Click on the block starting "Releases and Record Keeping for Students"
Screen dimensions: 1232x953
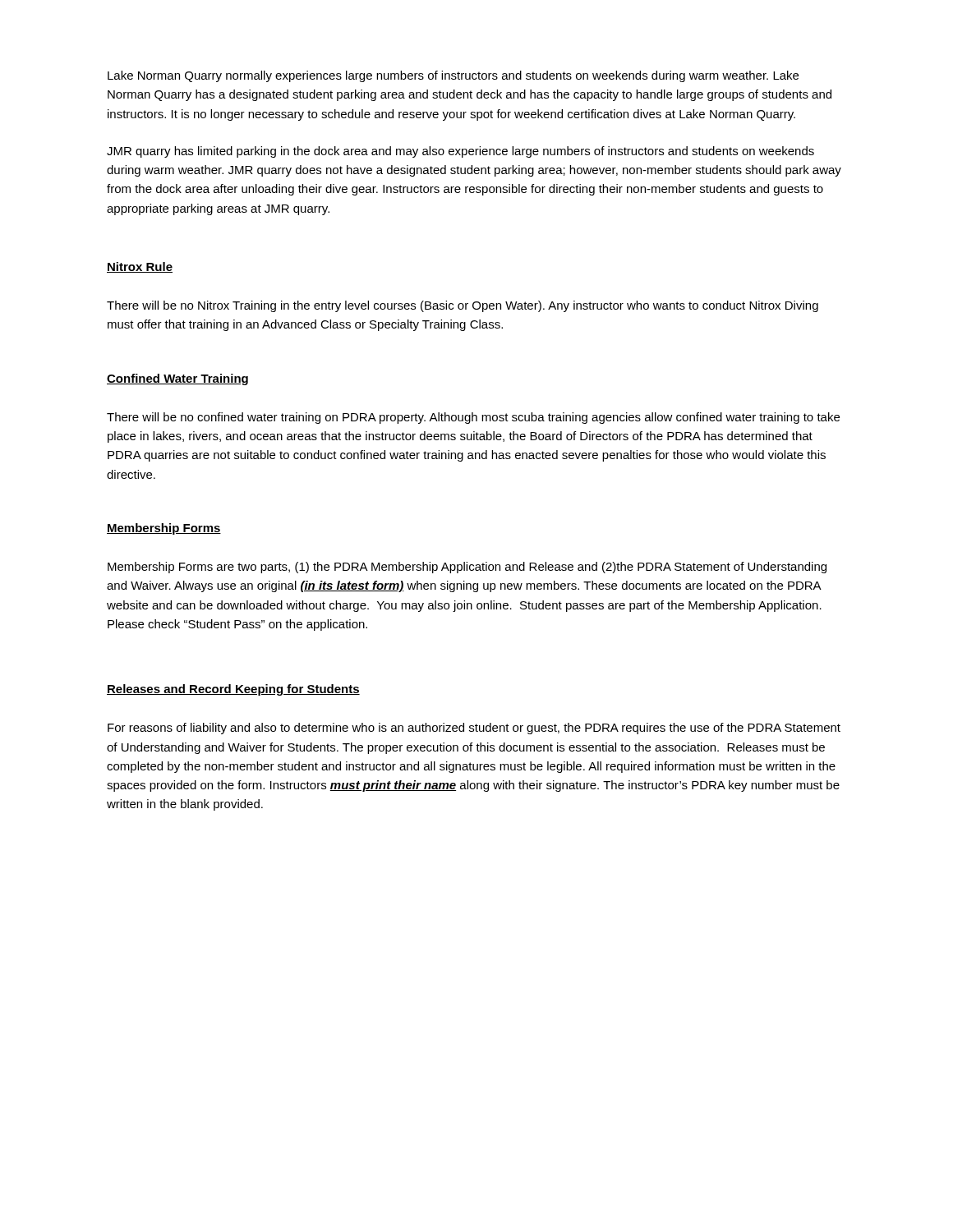(x=233, y=689)
